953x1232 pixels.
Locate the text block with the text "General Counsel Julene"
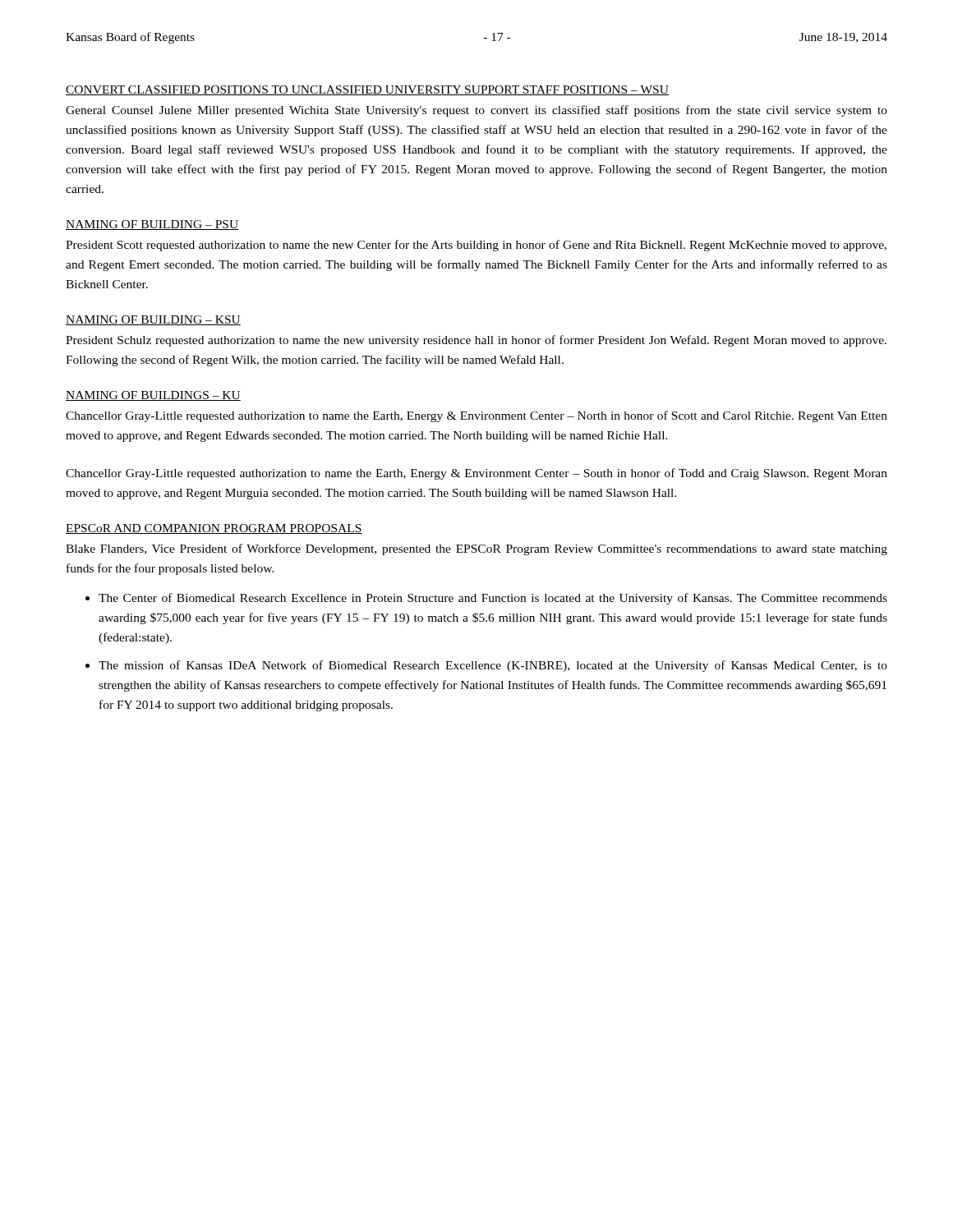coord(476,150)
